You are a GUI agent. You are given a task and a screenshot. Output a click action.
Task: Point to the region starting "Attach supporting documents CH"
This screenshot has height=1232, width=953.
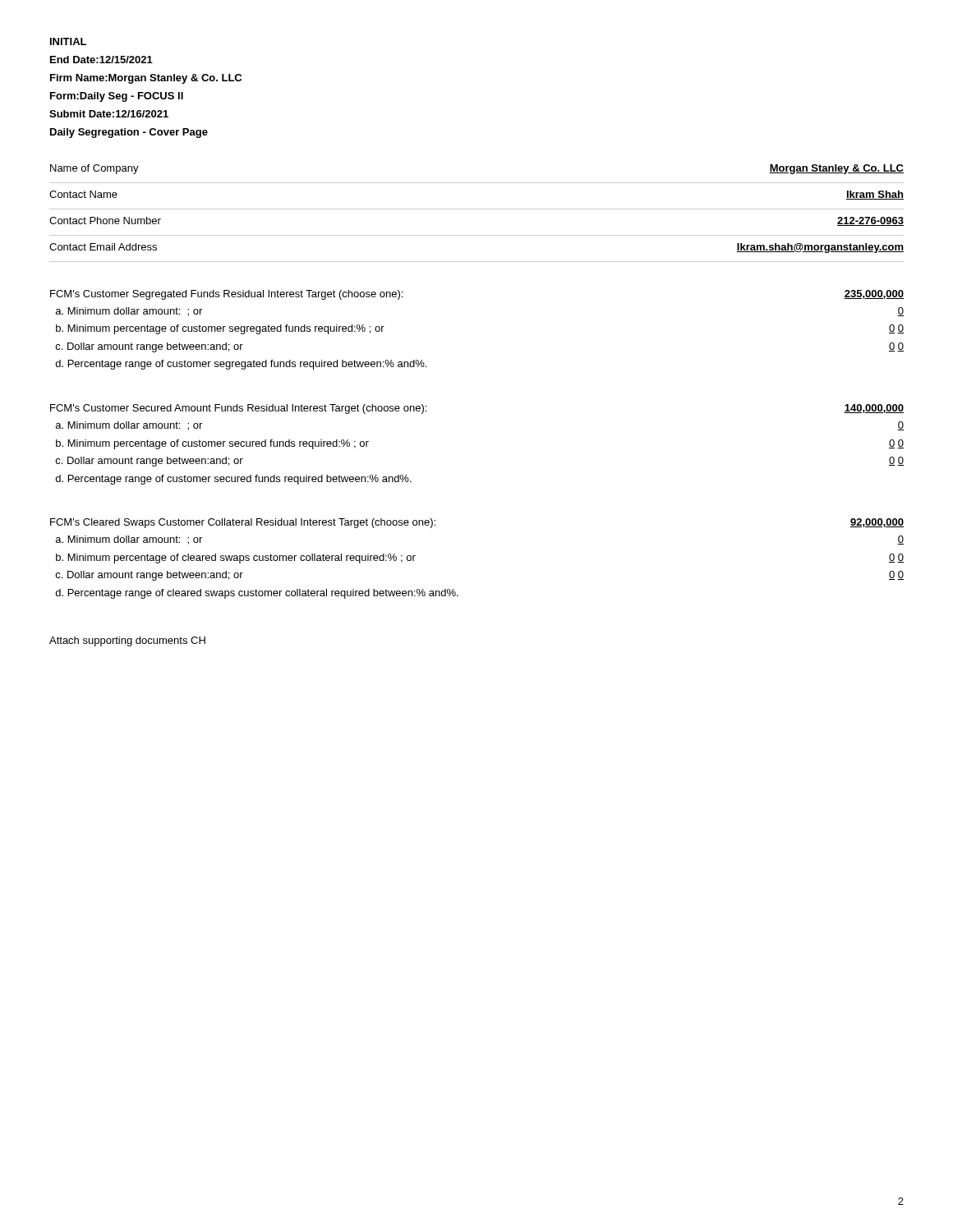(128, 640)
